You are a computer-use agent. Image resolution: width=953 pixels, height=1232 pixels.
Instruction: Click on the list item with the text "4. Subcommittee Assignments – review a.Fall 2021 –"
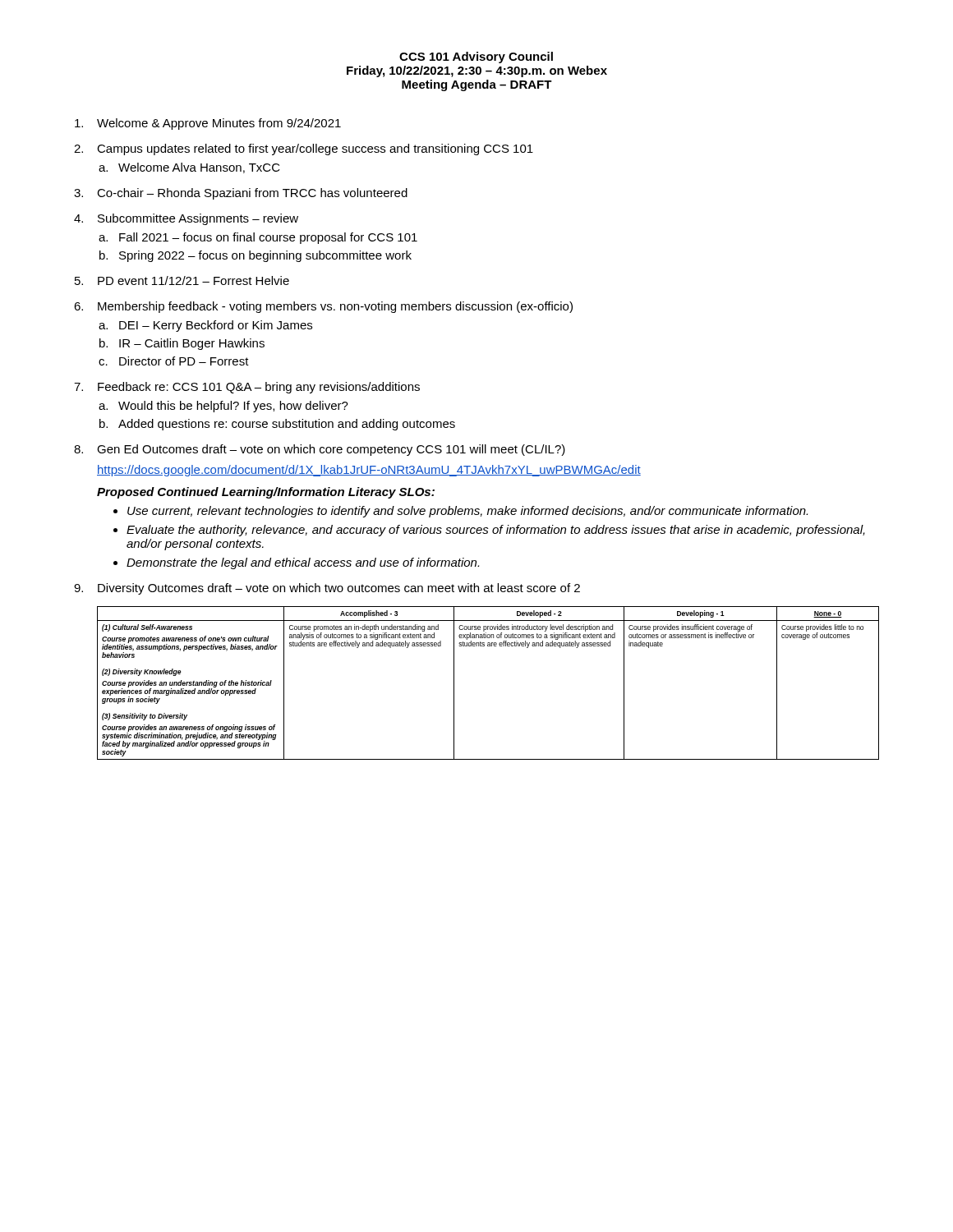(186, 219)
